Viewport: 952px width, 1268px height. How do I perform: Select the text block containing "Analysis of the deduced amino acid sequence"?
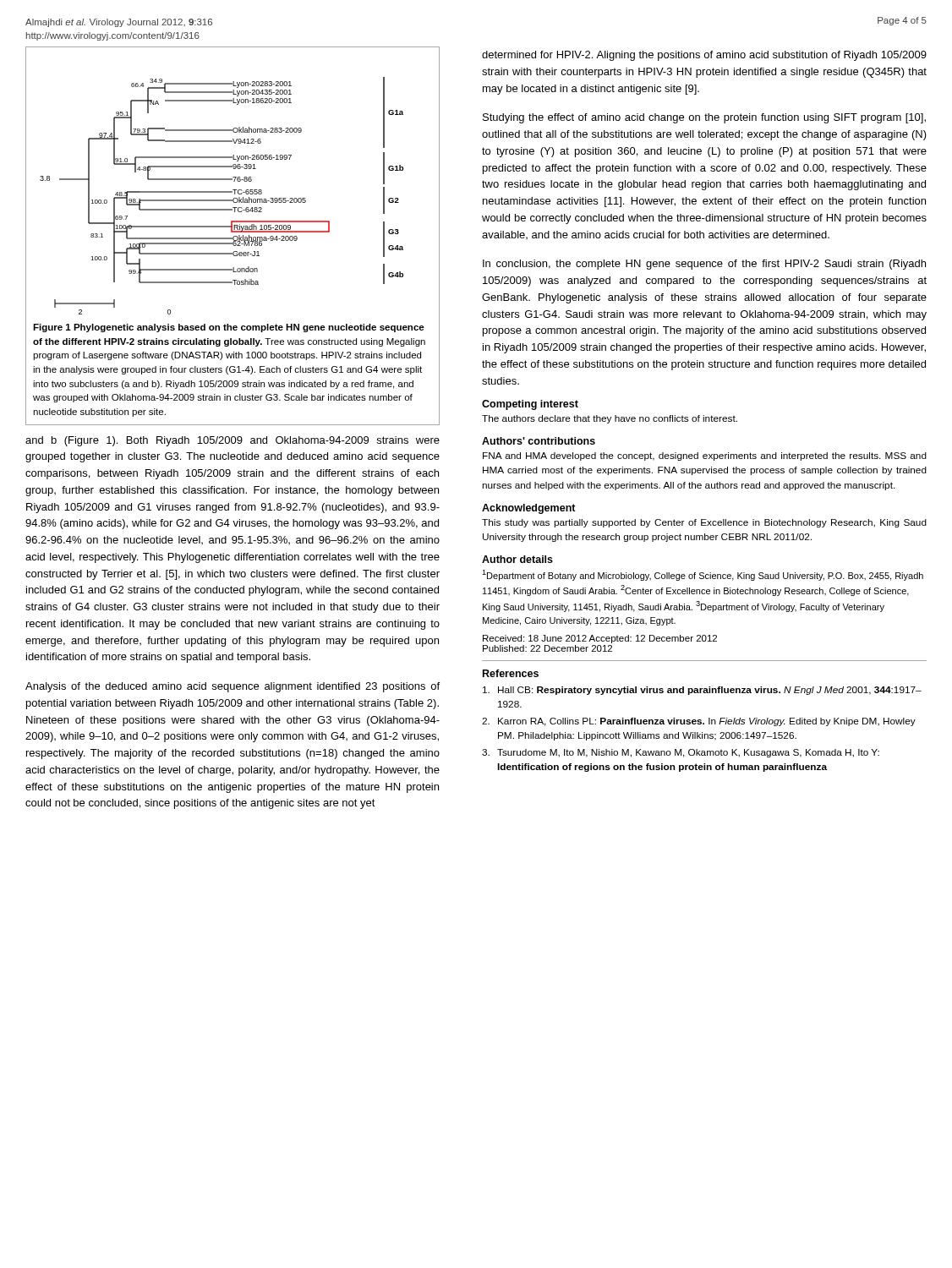tap(232, 745)
